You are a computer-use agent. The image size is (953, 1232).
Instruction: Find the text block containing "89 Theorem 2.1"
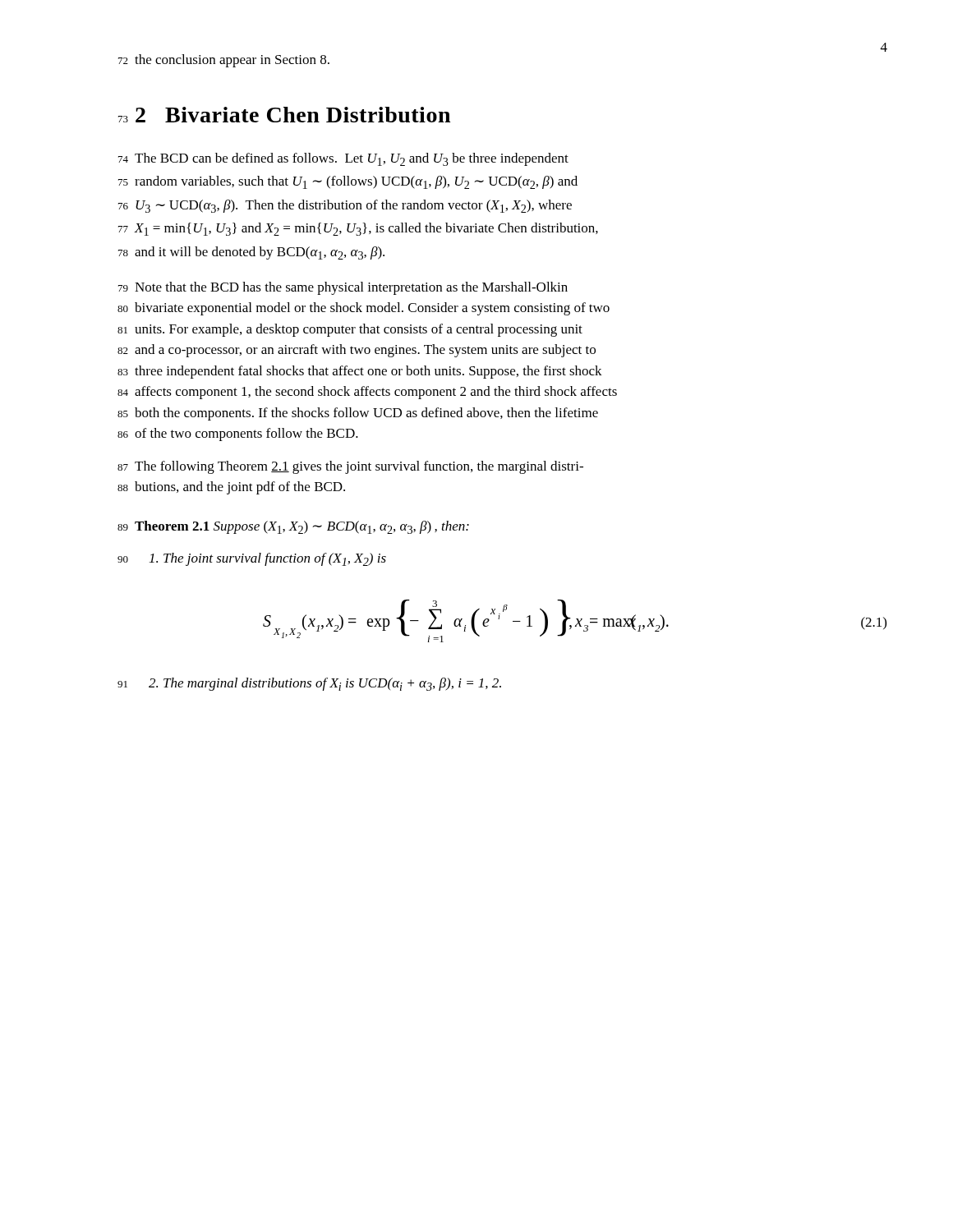pyautogui.click(x=293, y=527)
